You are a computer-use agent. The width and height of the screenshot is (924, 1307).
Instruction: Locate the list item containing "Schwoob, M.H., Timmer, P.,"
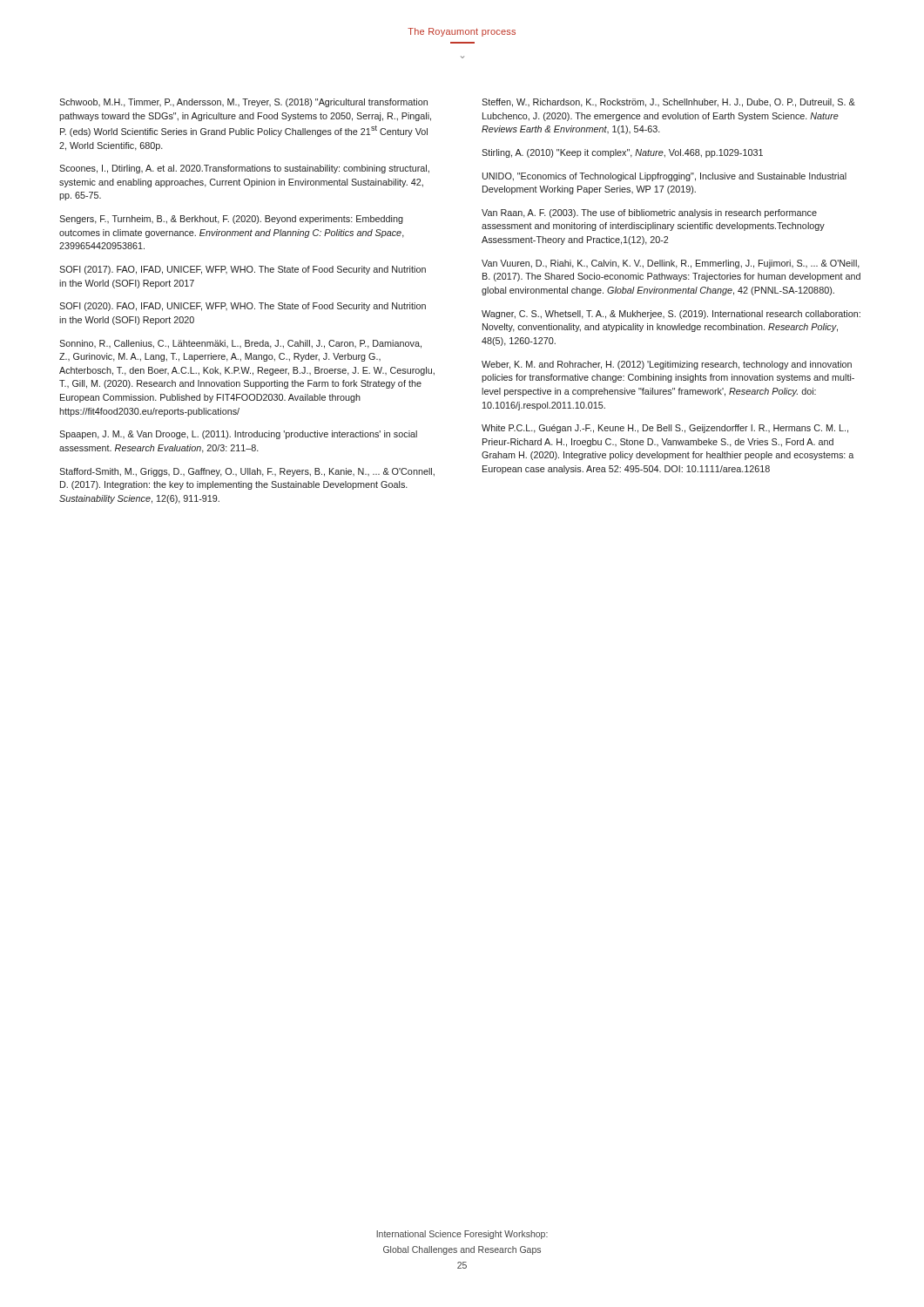(x=246, y=124)
